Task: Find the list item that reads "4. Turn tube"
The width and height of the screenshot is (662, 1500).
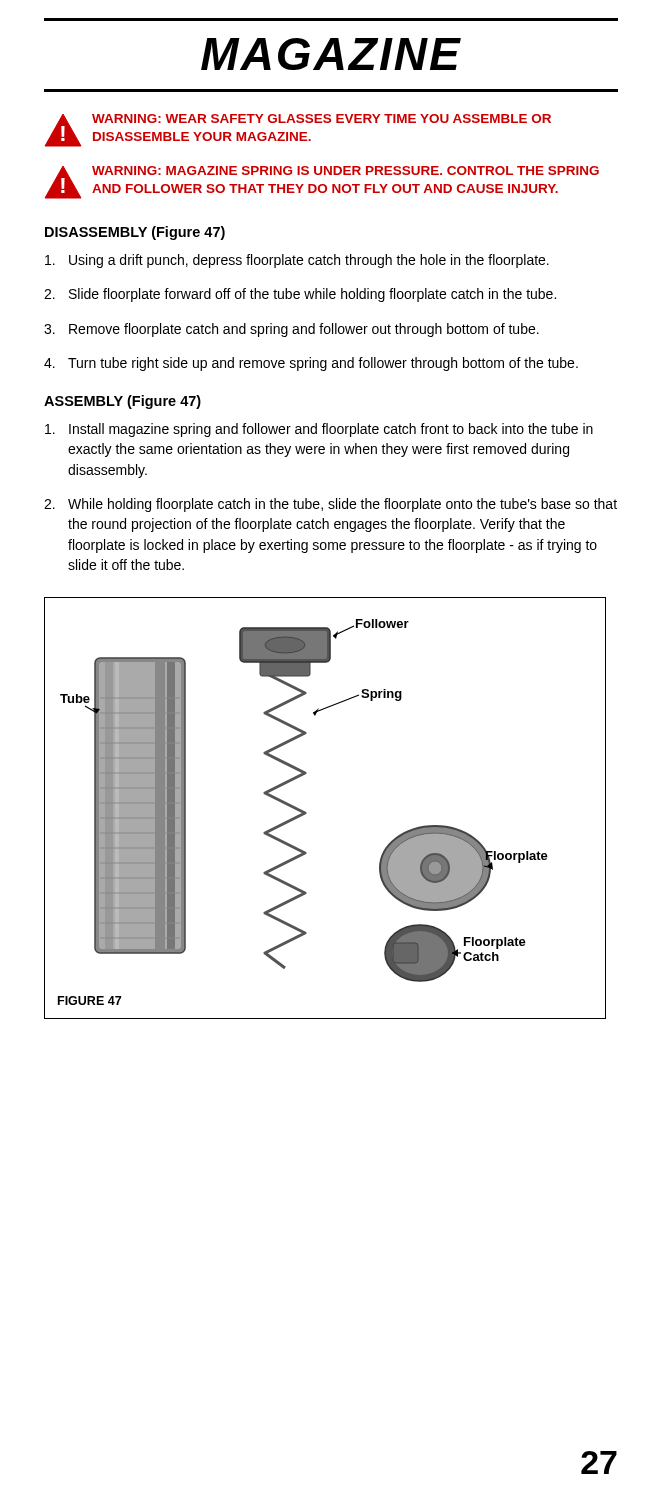Action: (x=331, y=363)
